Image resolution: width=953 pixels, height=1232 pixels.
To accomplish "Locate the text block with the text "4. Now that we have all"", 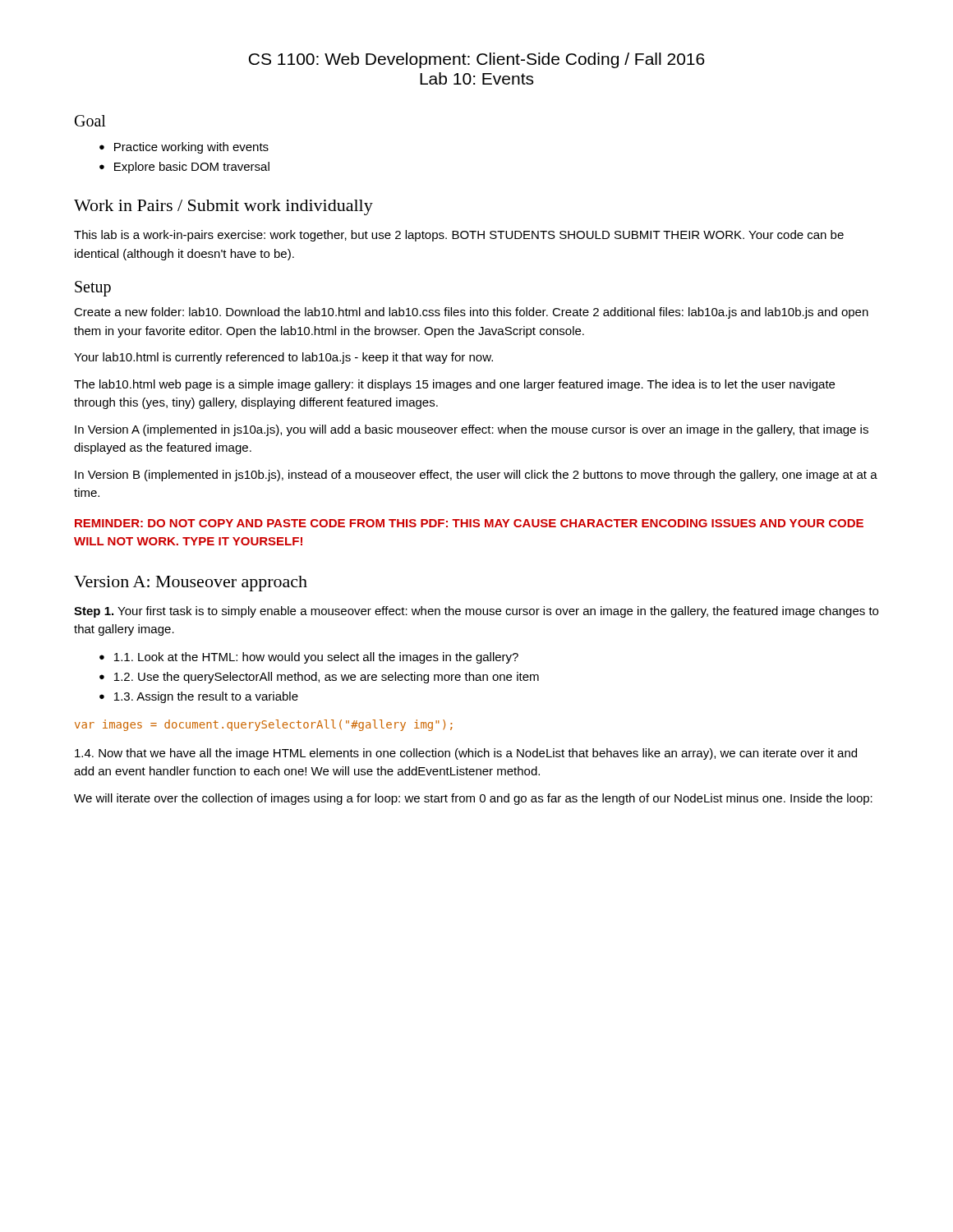I will coord(466,762).
